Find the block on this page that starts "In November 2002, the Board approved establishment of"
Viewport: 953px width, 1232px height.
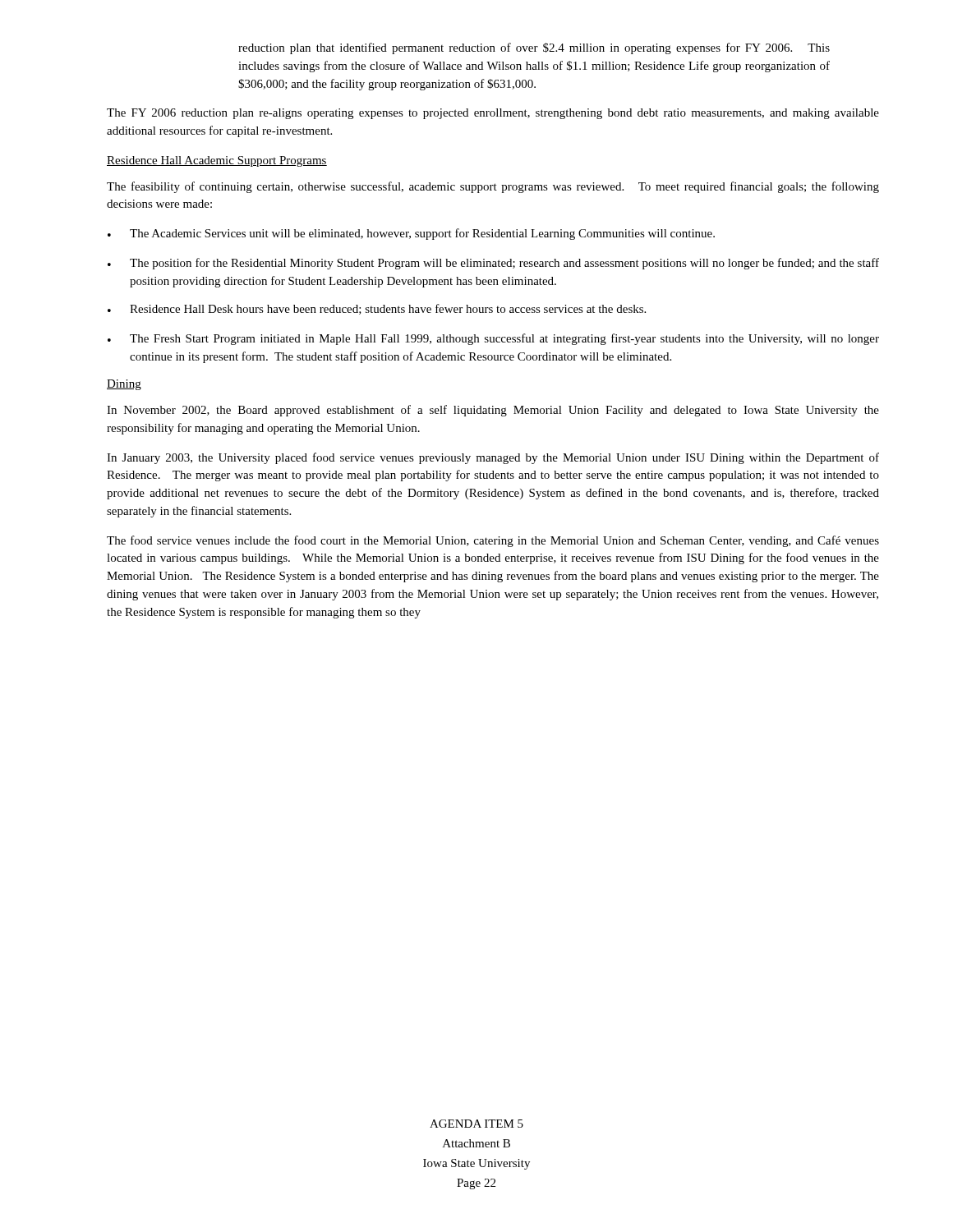point(493,419)
